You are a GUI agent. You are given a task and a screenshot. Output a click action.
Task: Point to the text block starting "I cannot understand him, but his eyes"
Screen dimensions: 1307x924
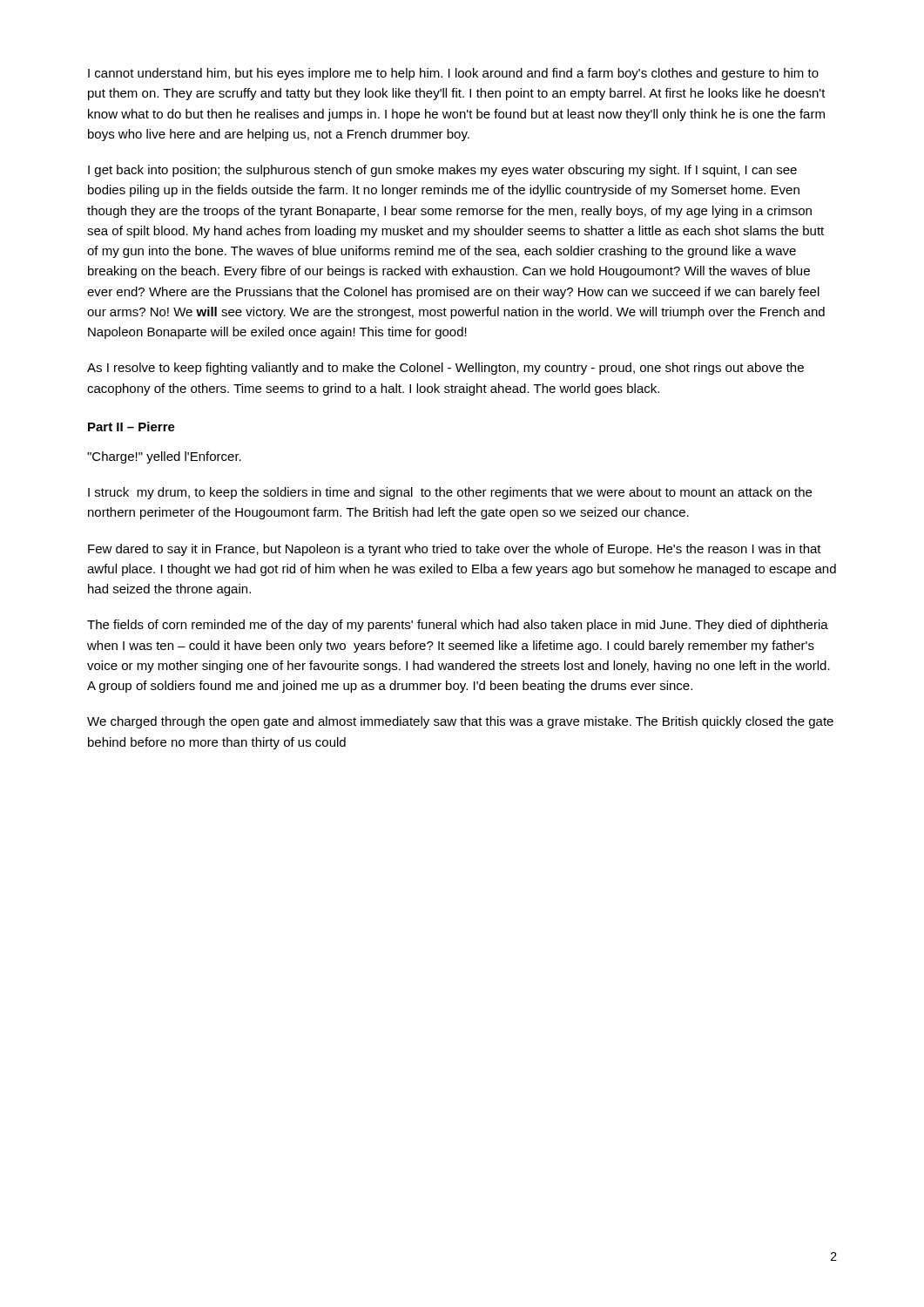[456, 103]
